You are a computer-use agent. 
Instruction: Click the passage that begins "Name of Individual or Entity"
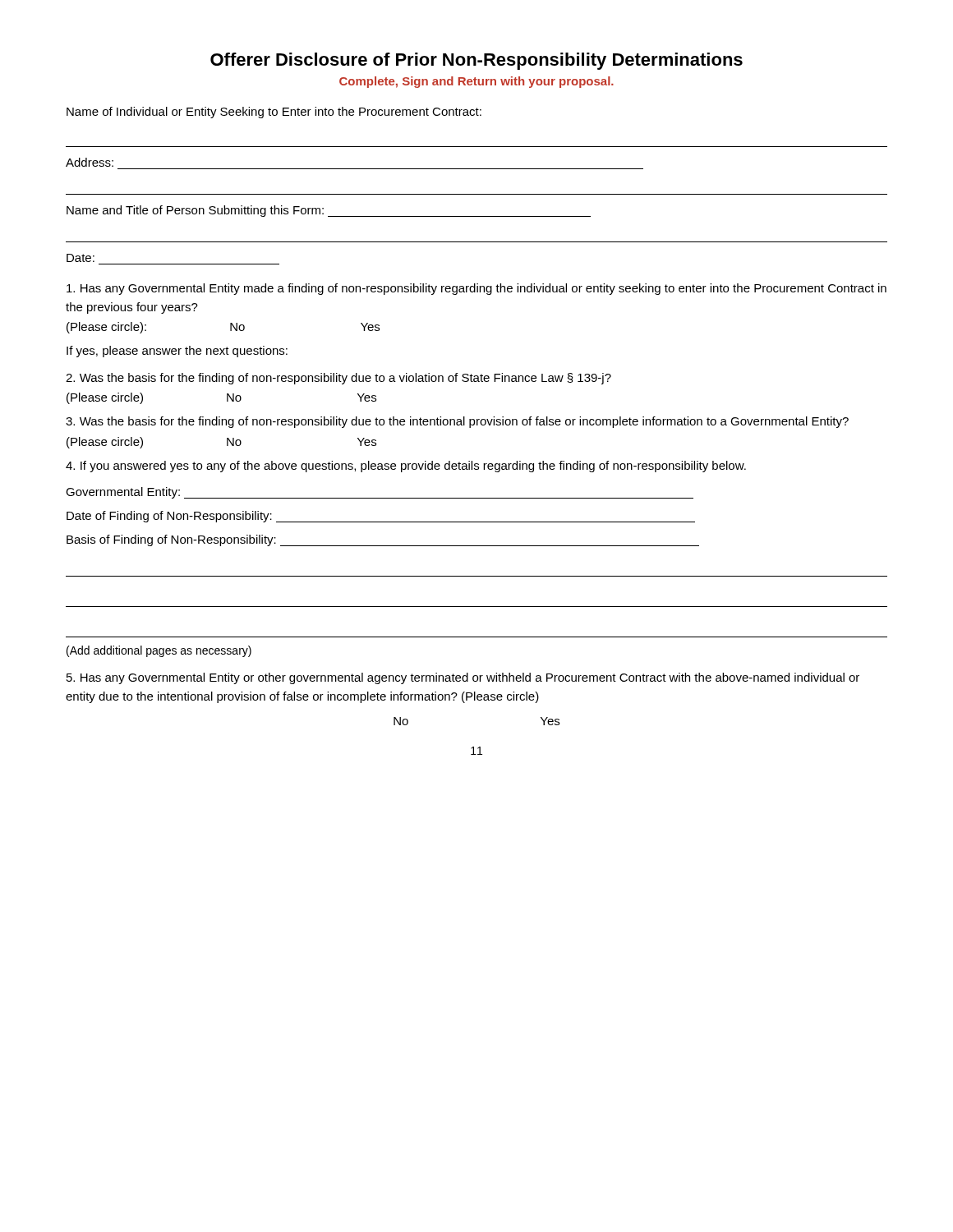274,111
